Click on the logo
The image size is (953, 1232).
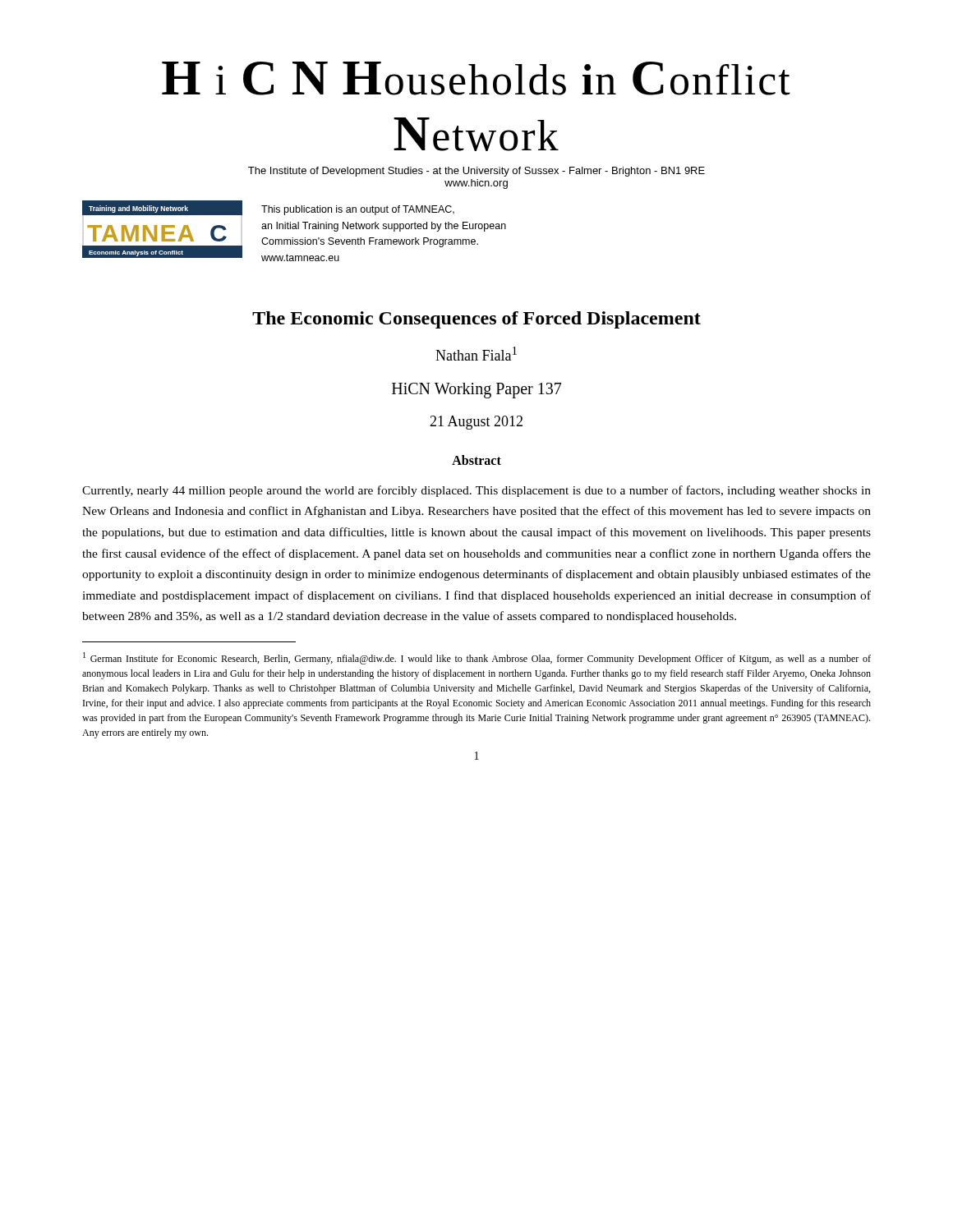click(164, 231)
